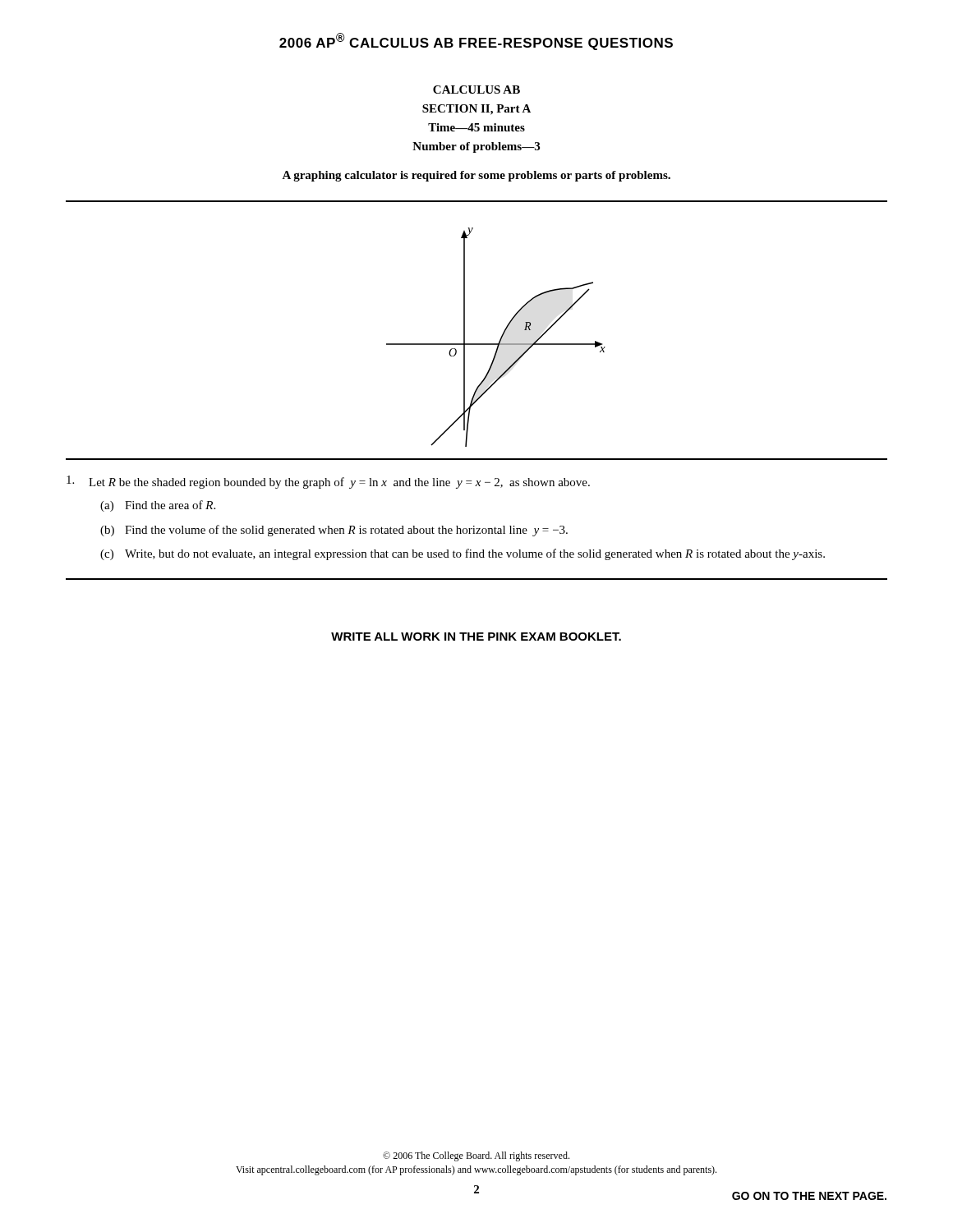Find "CALCULUS AB" on this page

tap(476, 90)
